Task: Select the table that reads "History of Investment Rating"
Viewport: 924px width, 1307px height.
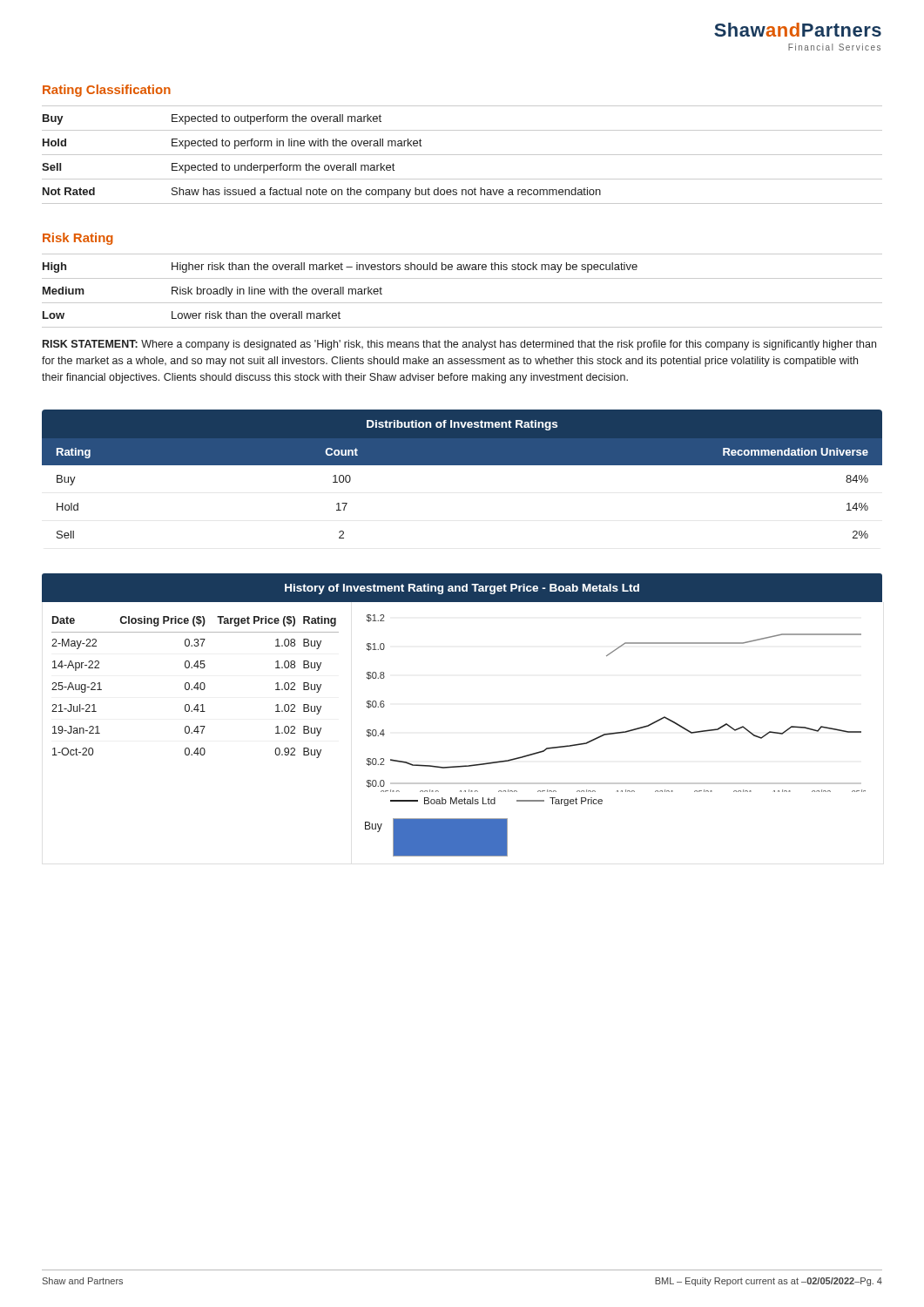Action: click(462, 719)
